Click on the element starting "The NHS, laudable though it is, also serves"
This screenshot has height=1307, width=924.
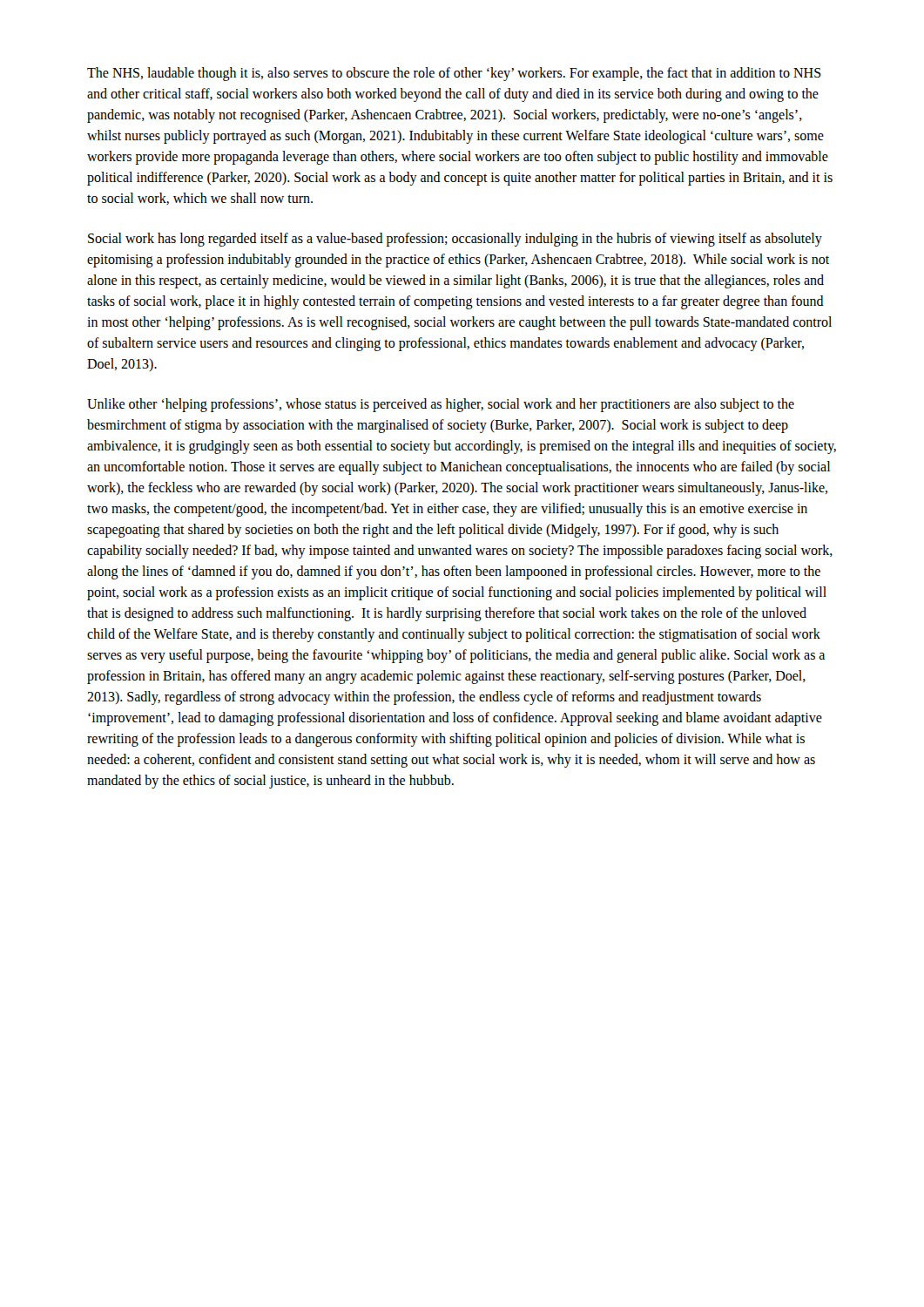460,135
